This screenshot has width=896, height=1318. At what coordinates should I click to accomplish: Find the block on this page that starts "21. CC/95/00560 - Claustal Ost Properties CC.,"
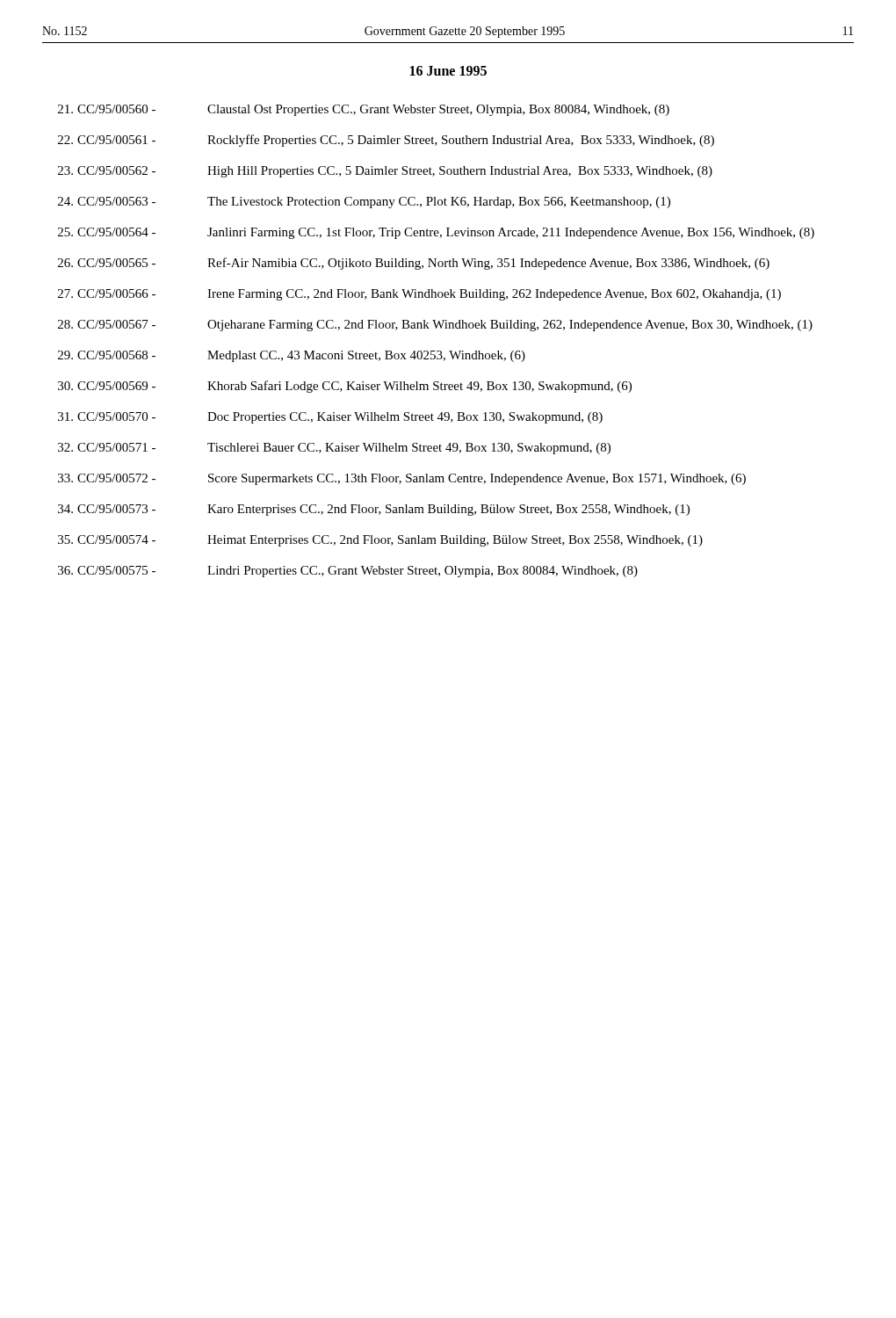pyautogui.click(x=448, y=109)
